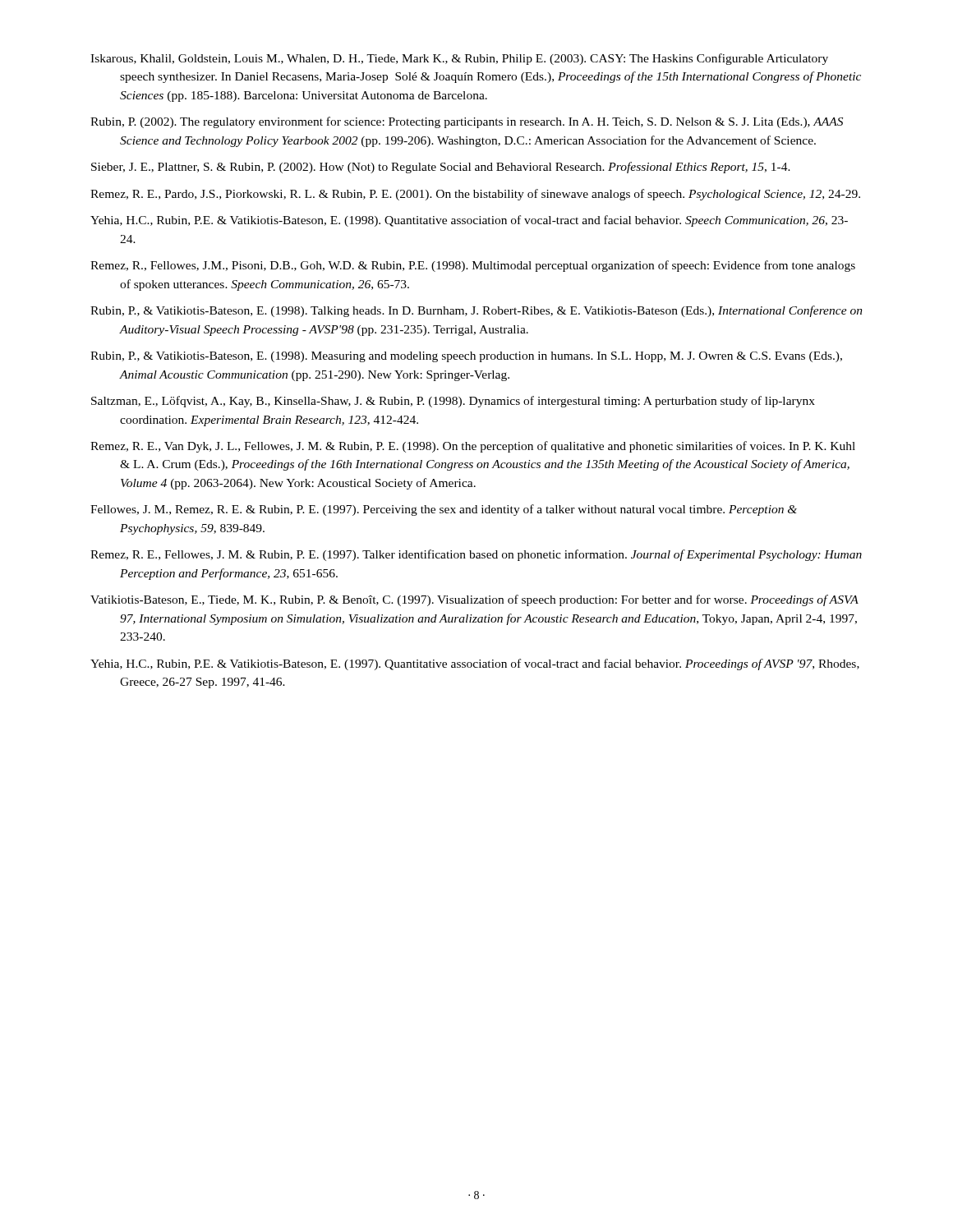Viewport: 953px width, 1232px height.
Task: Find the block on this page that starts "Remez, R. E., Pardo, J.S., Piorkowski, R."
Action: [476, 193]
